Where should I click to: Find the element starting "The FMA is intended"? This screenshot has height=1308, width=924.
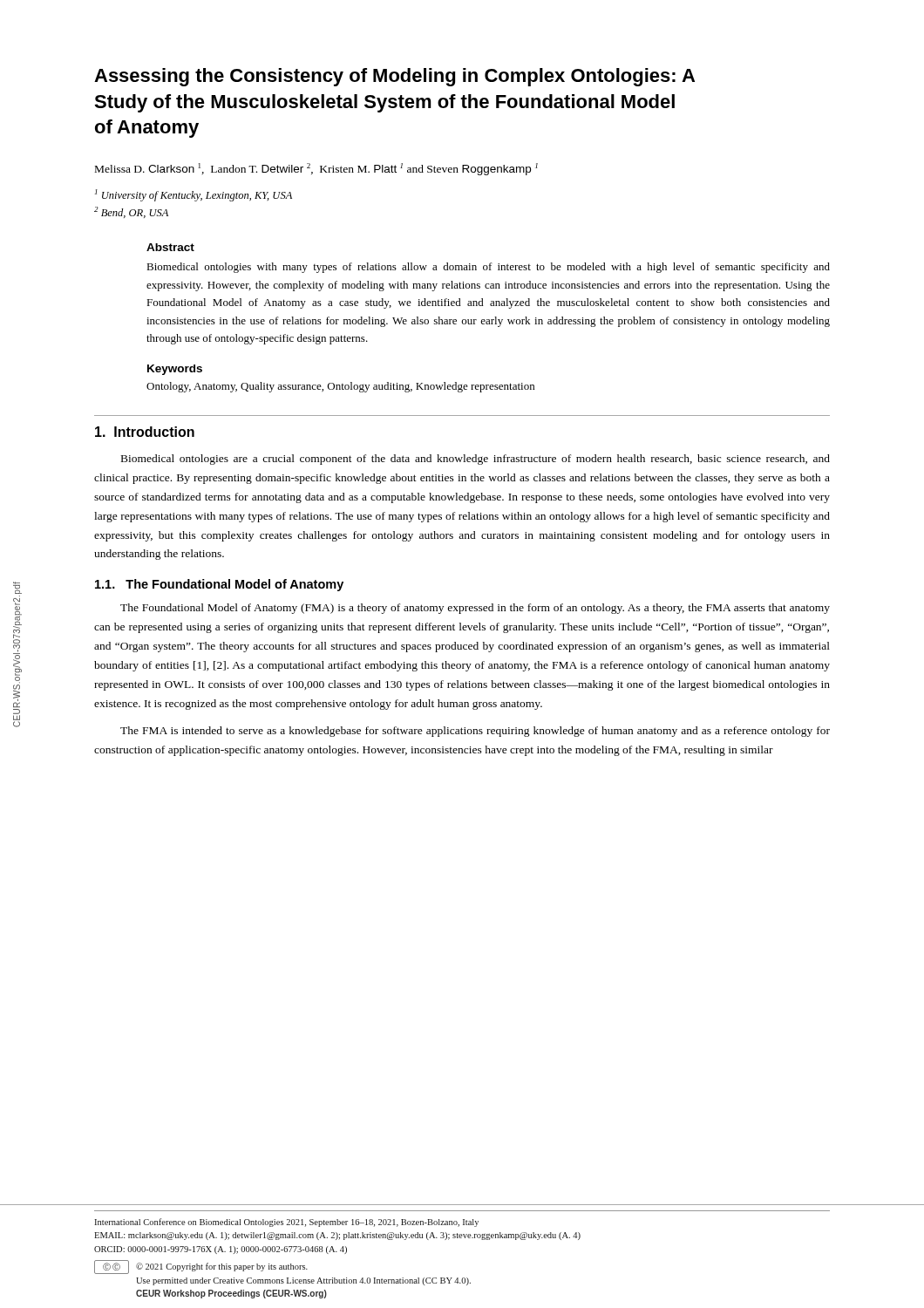(462, 740)
